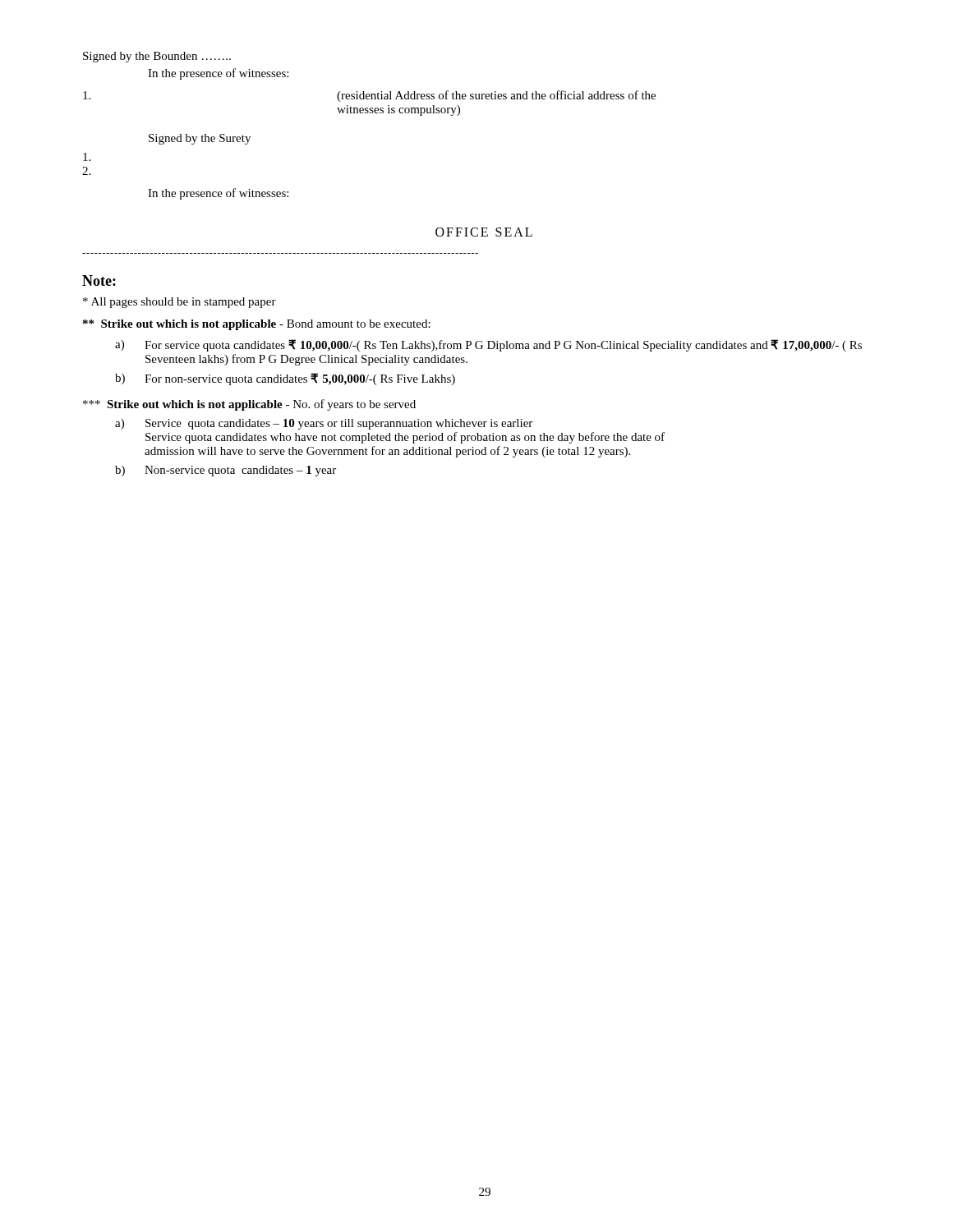This screenshot has width=953, height=1232.
Task: Click on the list item with the text "a) Service quota candidates"
Action: pyautogui.click(x=501, y=437)
